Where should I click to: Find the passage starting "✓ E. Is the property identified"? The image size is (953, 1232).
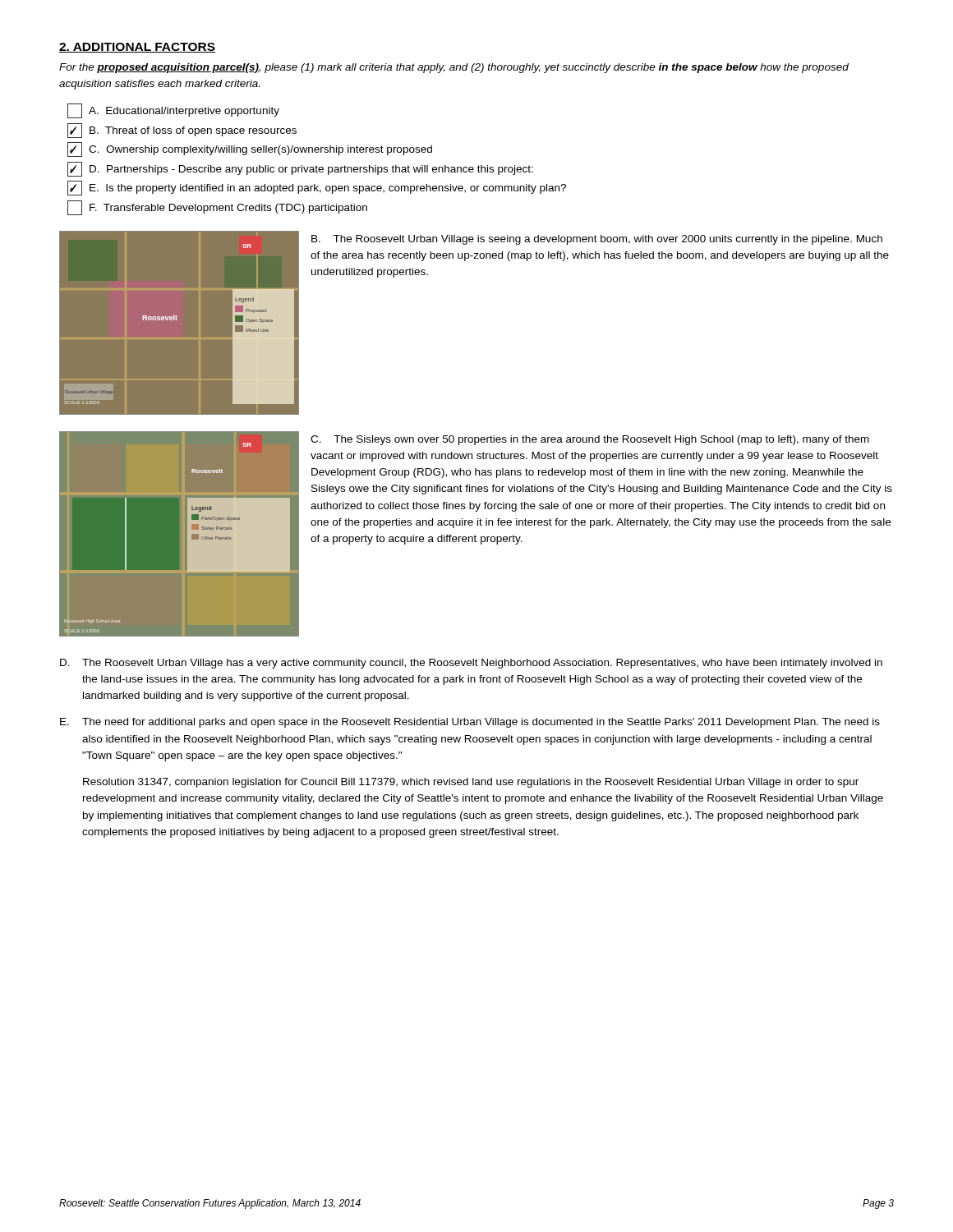click(x=317, y=188)
